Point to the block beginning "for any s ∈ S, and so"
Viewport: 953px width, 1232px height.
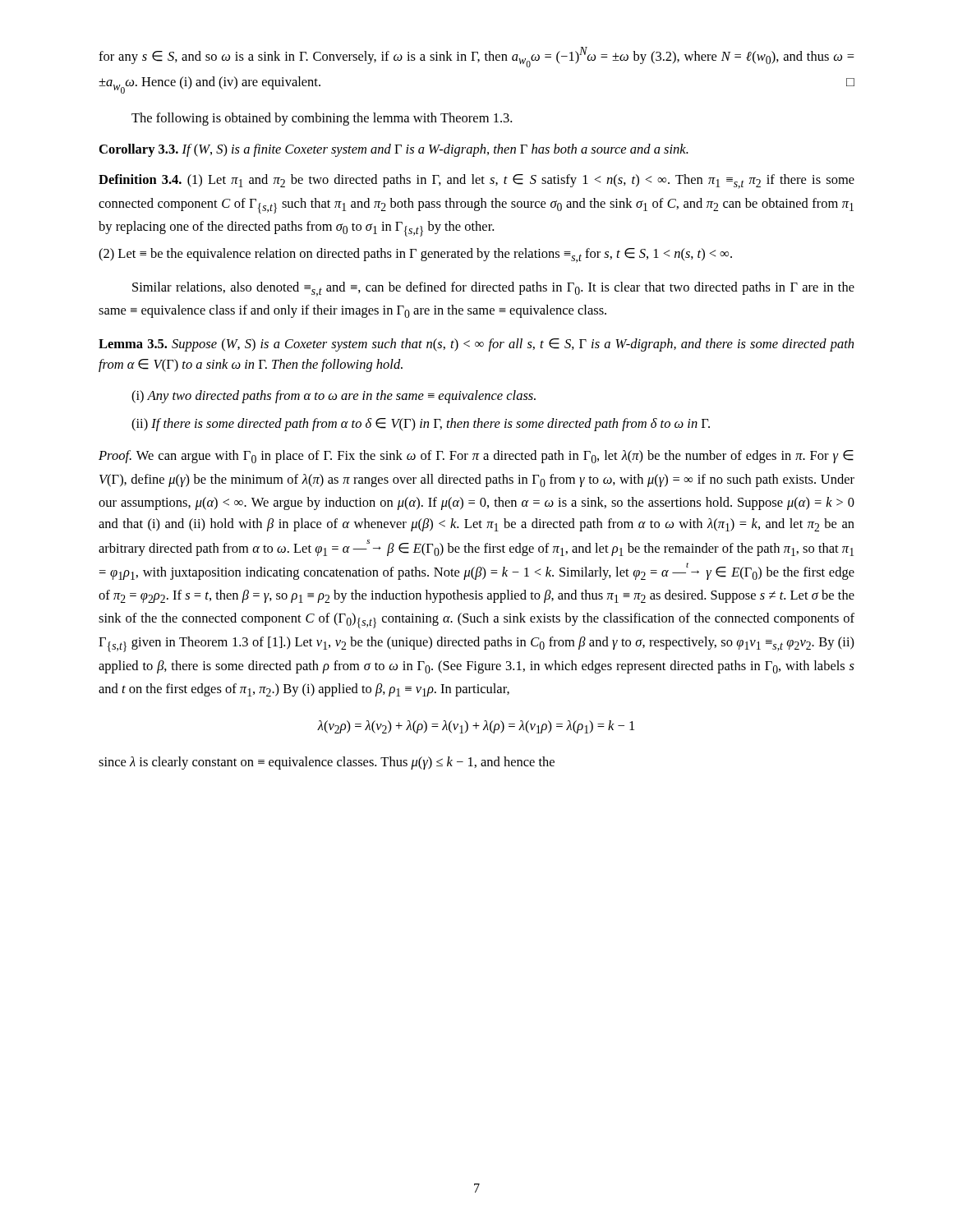(x=476, y=70)
